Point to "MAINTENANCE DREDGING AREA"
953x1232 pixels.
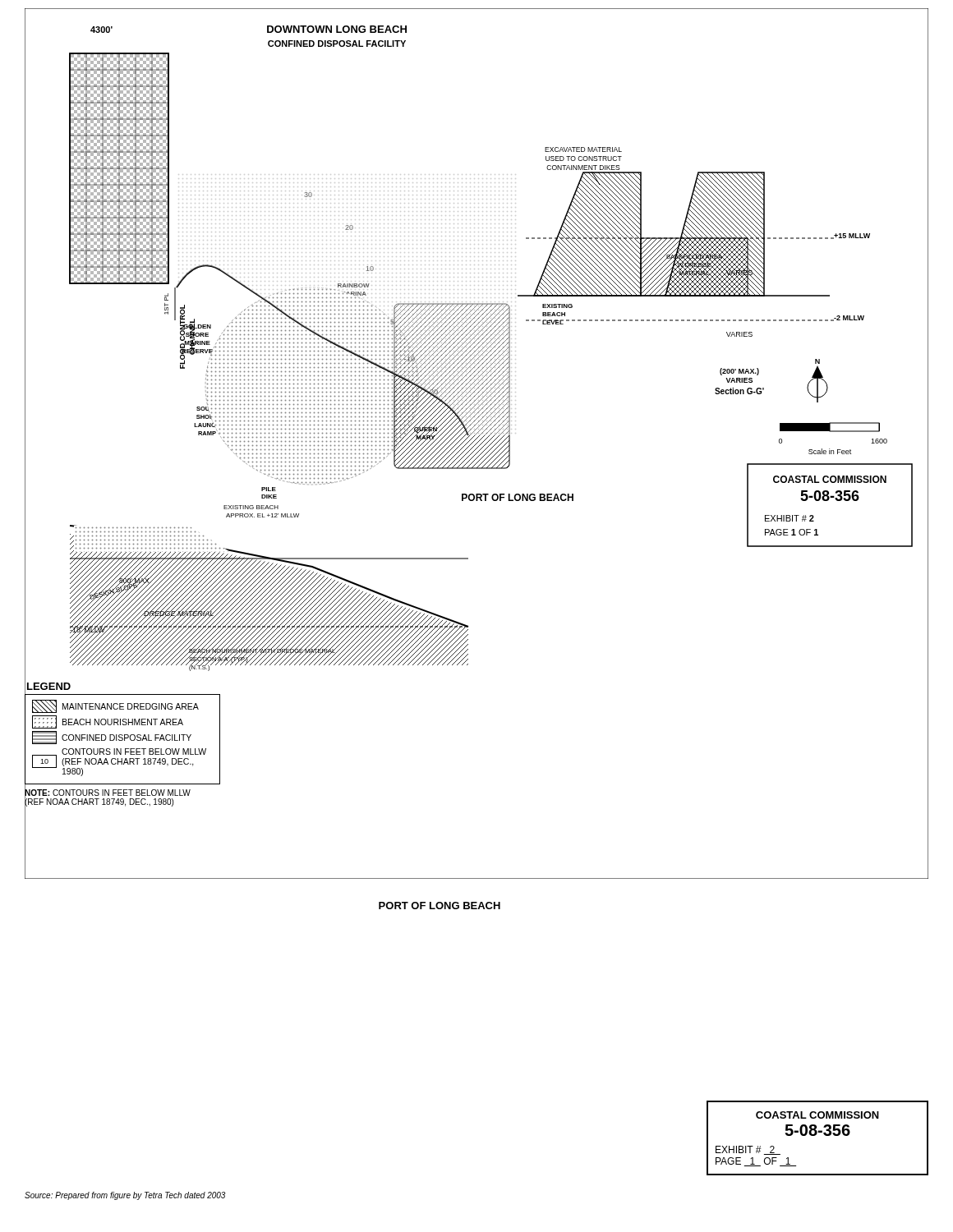[130, 706]
